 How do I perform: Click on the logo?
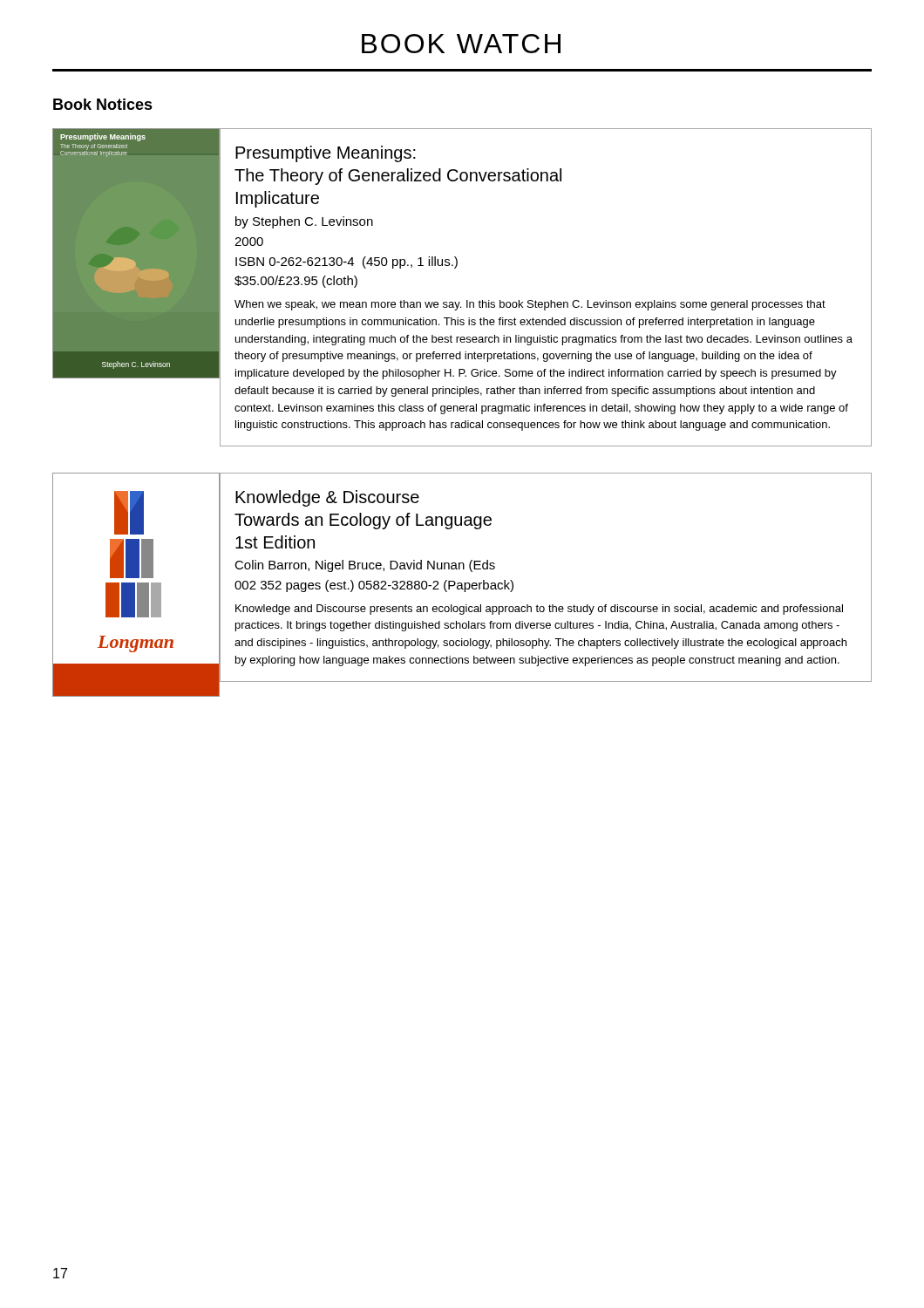pyautogui.click(x=136, y=585)
